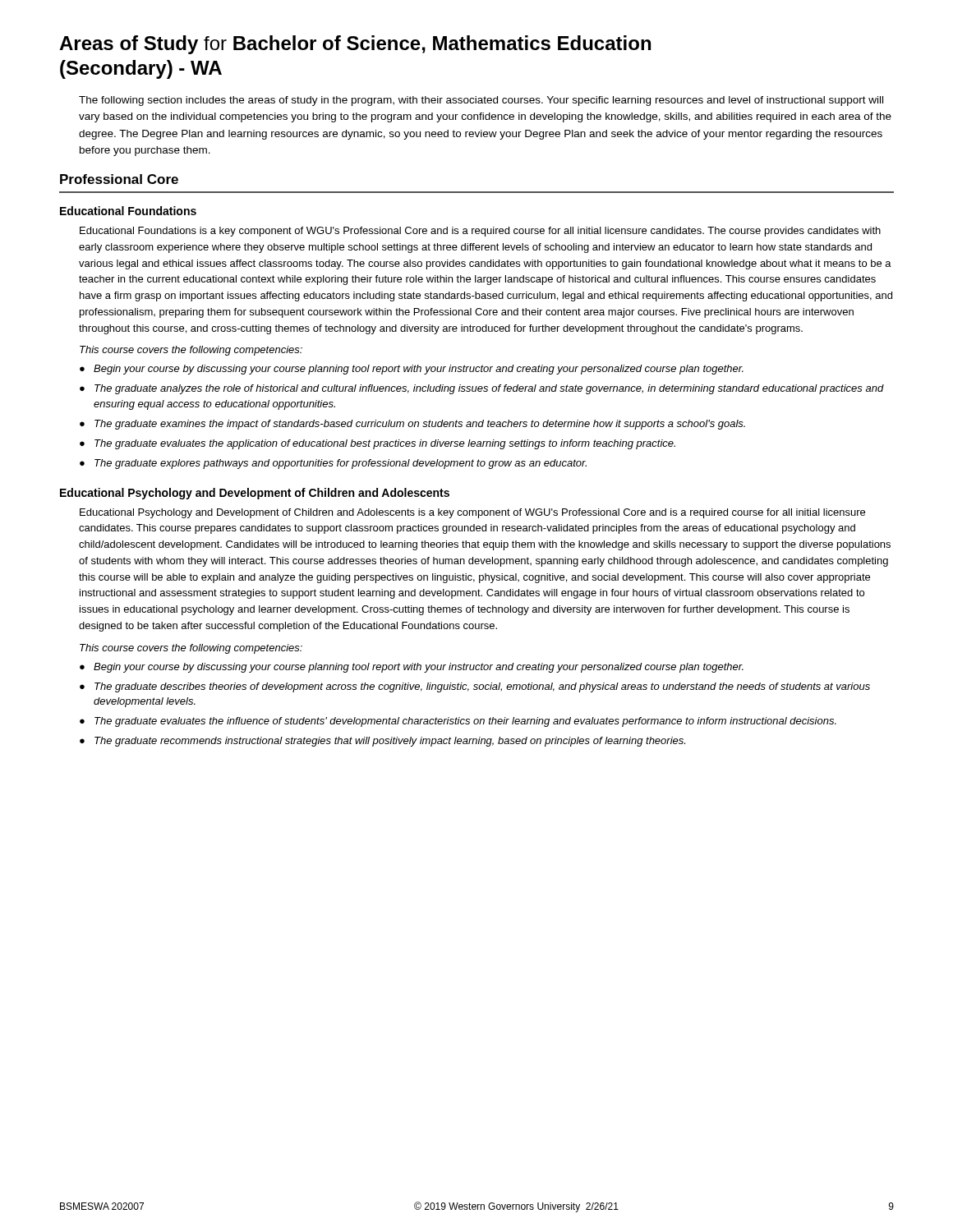Point to "Professional Core"
The height and width of the screenshot is (1232, 953).
pyautogui.click(x=476, y=181)
